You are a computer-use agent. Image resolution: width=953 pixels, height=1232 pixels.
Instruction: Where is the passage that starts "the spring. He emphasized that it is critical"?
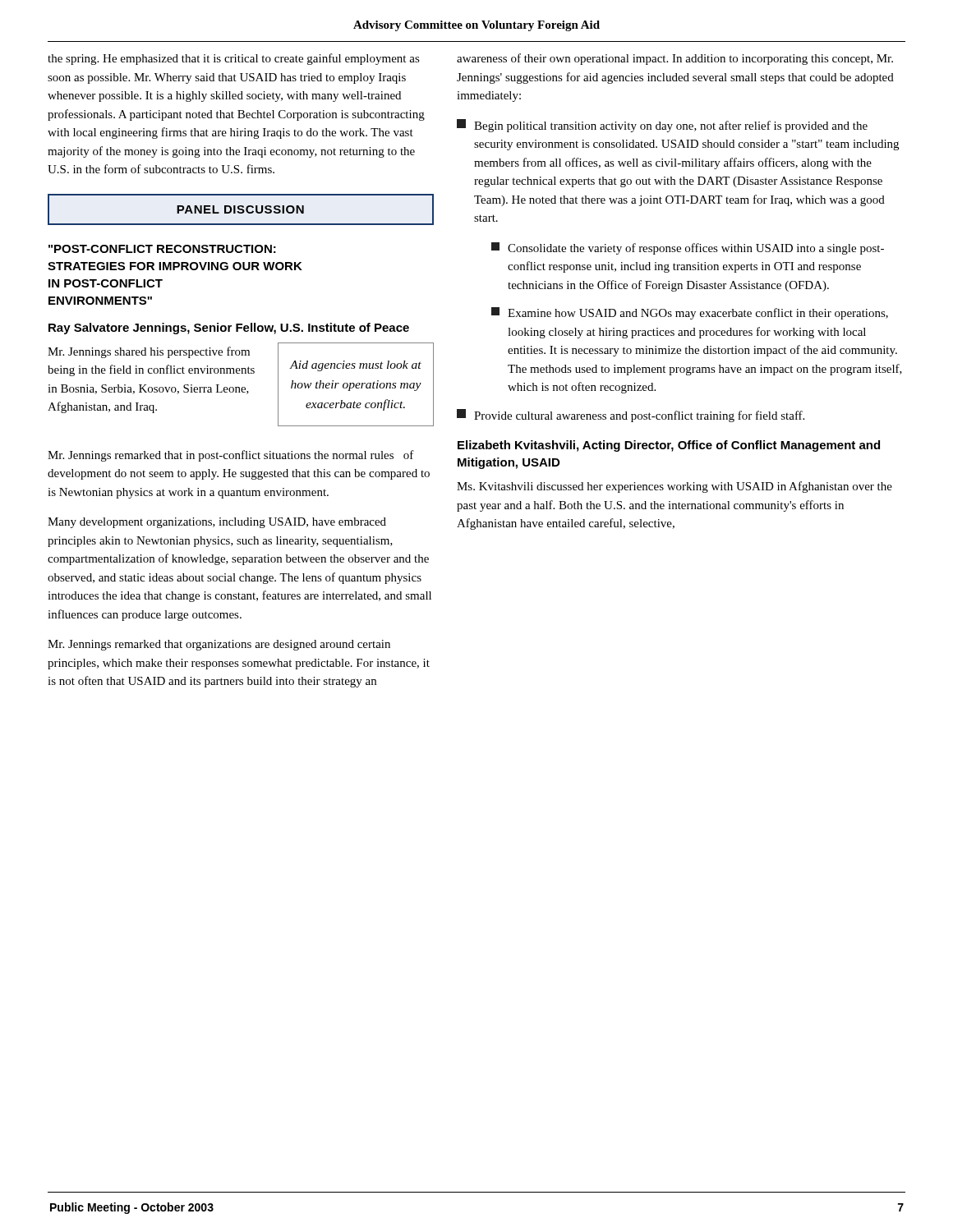point(236,114)
